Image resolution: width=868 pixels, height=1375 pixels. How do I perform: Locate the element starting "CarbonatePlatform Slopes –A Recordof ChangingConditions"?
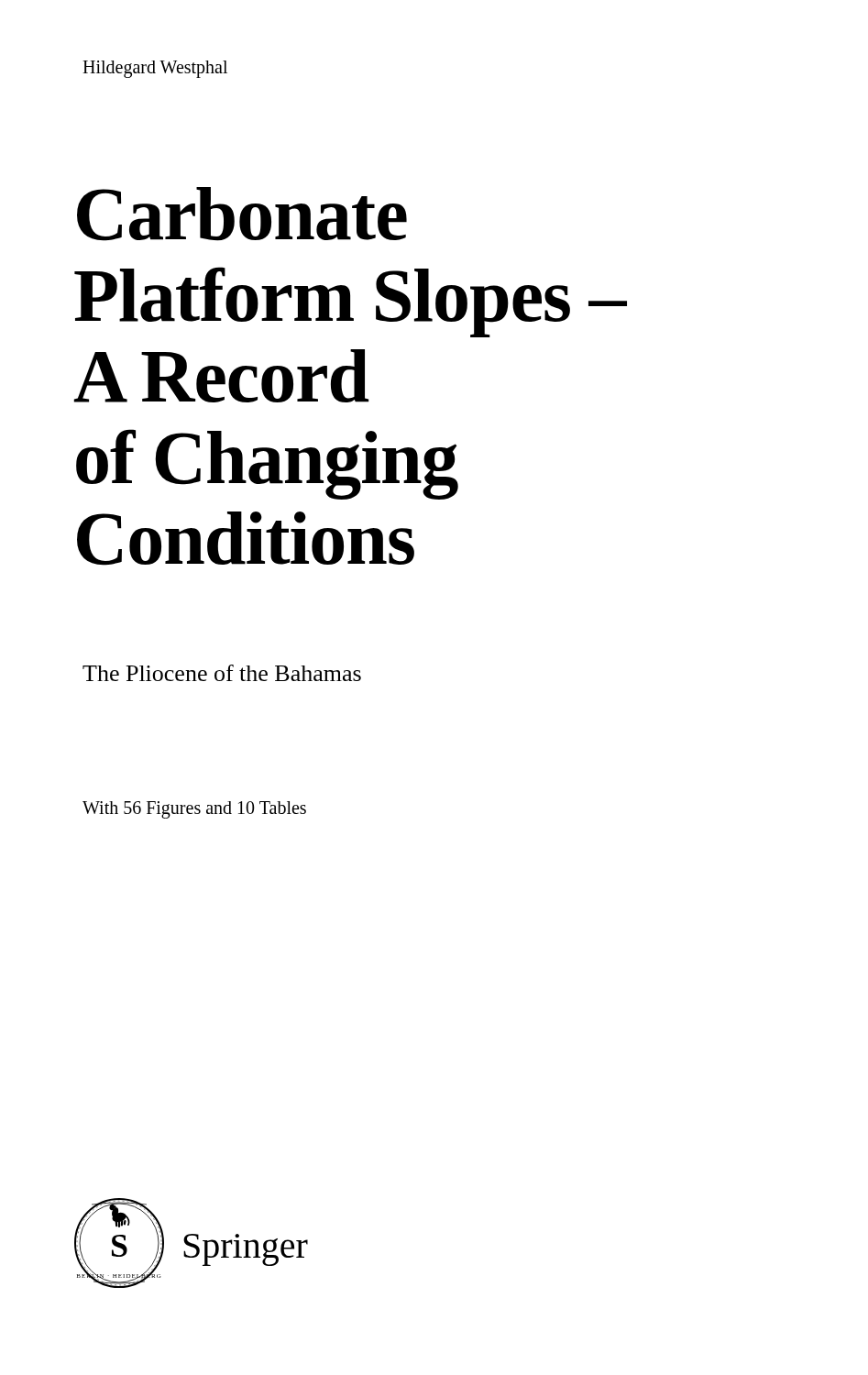[394, 377]
